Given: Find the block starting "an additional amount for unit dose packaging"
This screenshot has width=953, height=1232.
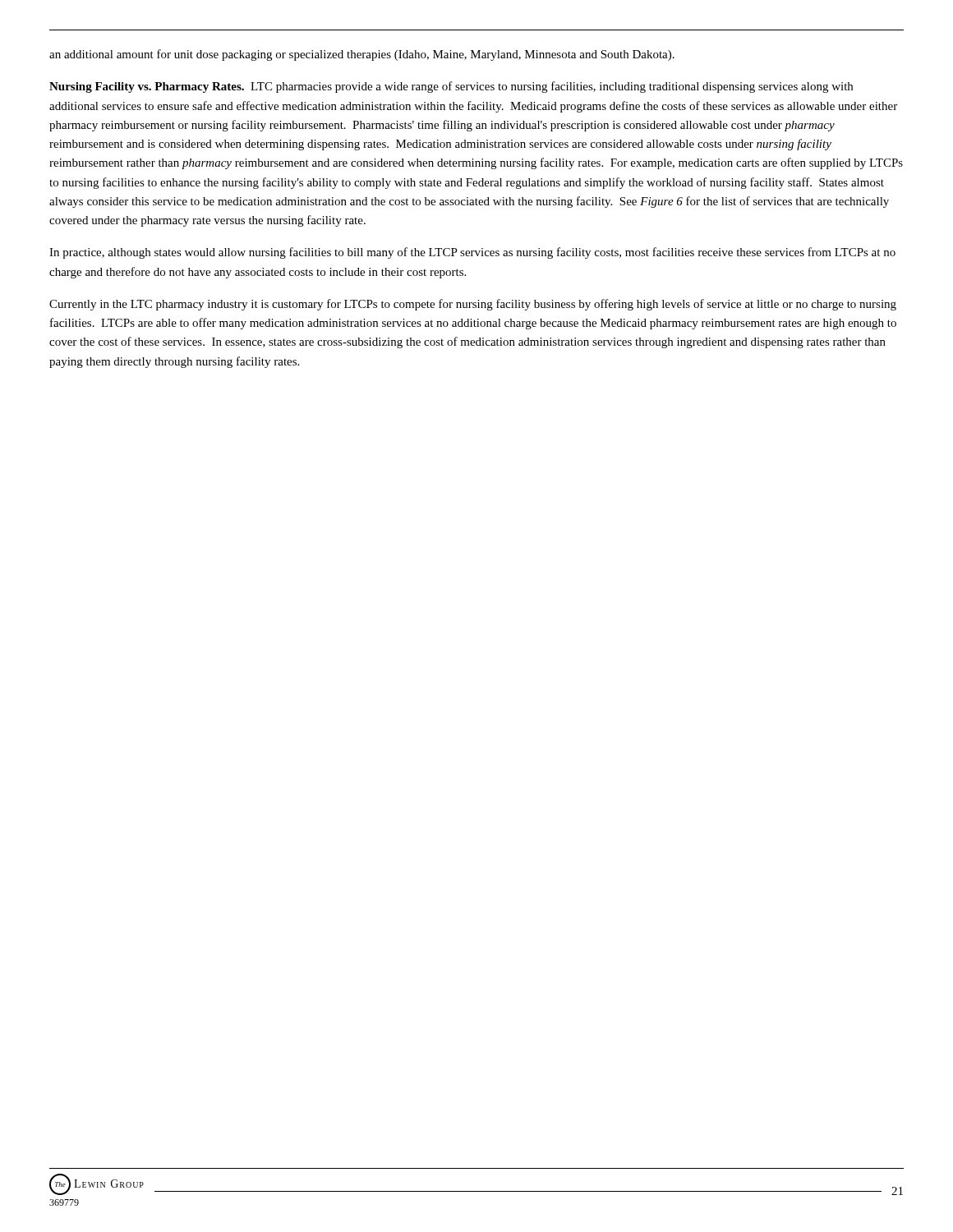Looking at the screenshot, I should click(x=362, y=54).
